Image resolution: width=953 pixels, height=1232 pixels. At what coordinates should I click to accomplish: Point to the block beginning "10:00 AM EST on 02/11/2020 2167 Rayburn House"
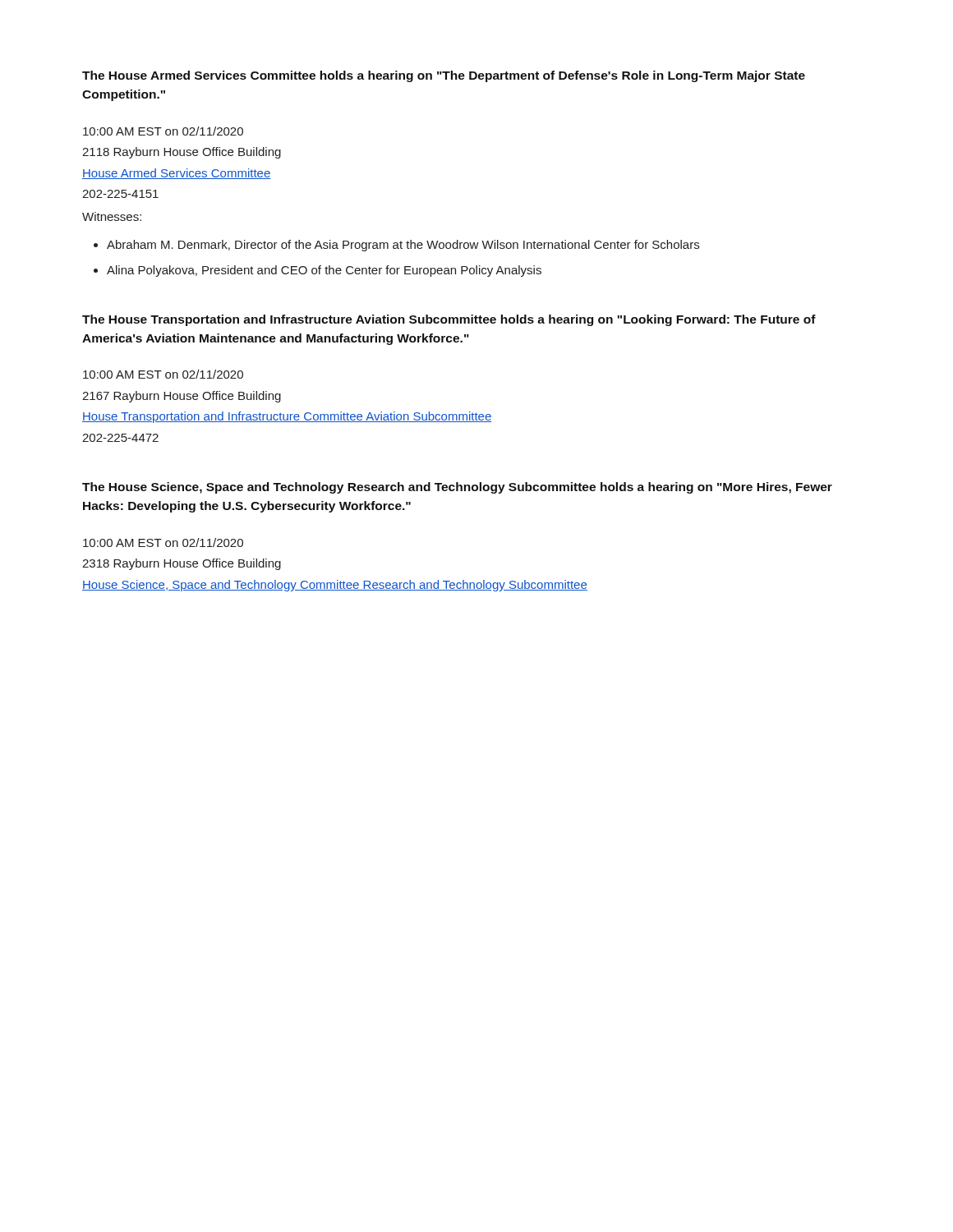click(476, 406)
